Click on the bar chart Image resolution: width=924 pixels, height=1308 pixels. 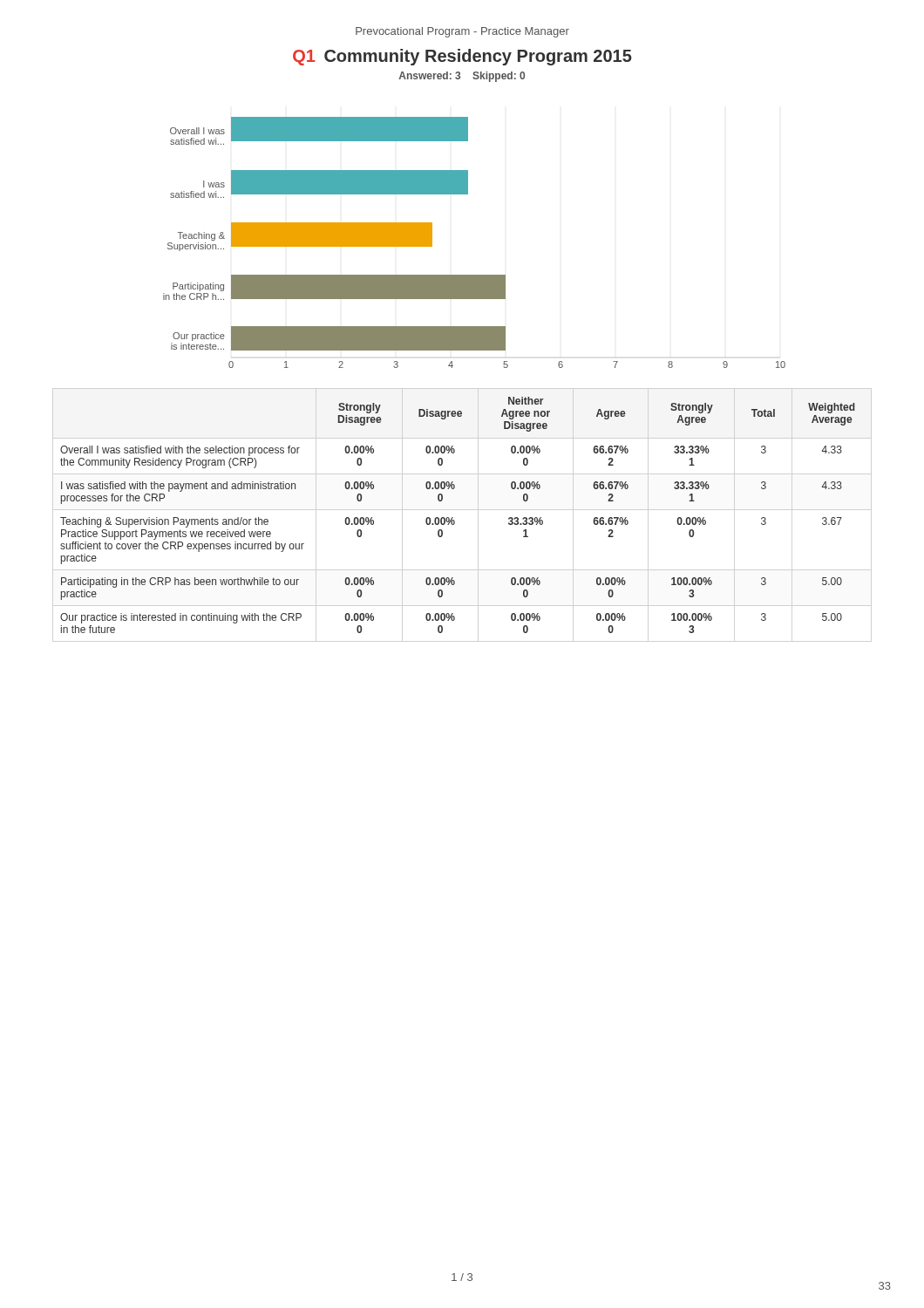point(462,234)
